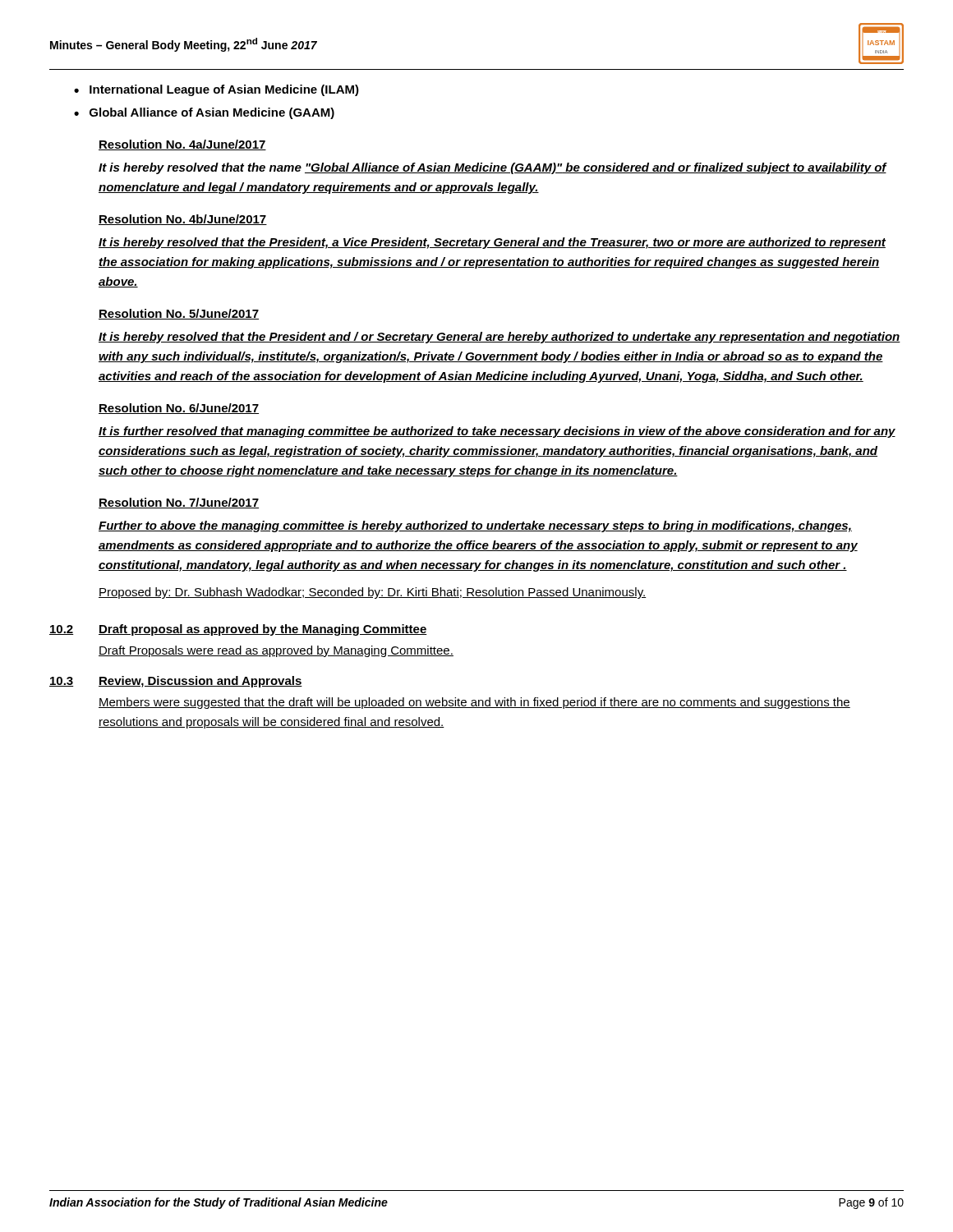Select a logo
The image size is (953, 1232).
[881, 44]
